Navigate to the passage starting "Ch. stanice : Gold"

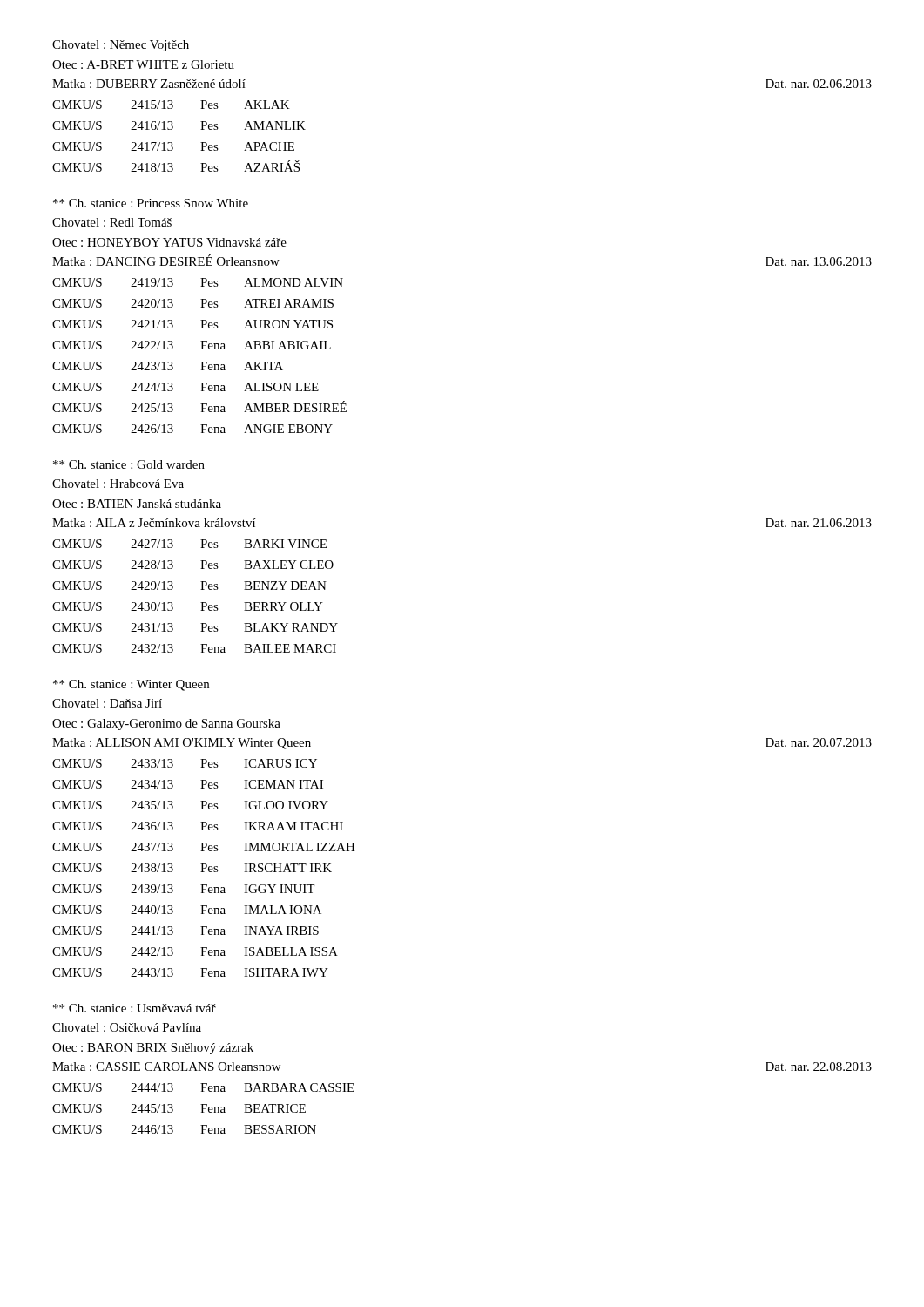[129, 464]
